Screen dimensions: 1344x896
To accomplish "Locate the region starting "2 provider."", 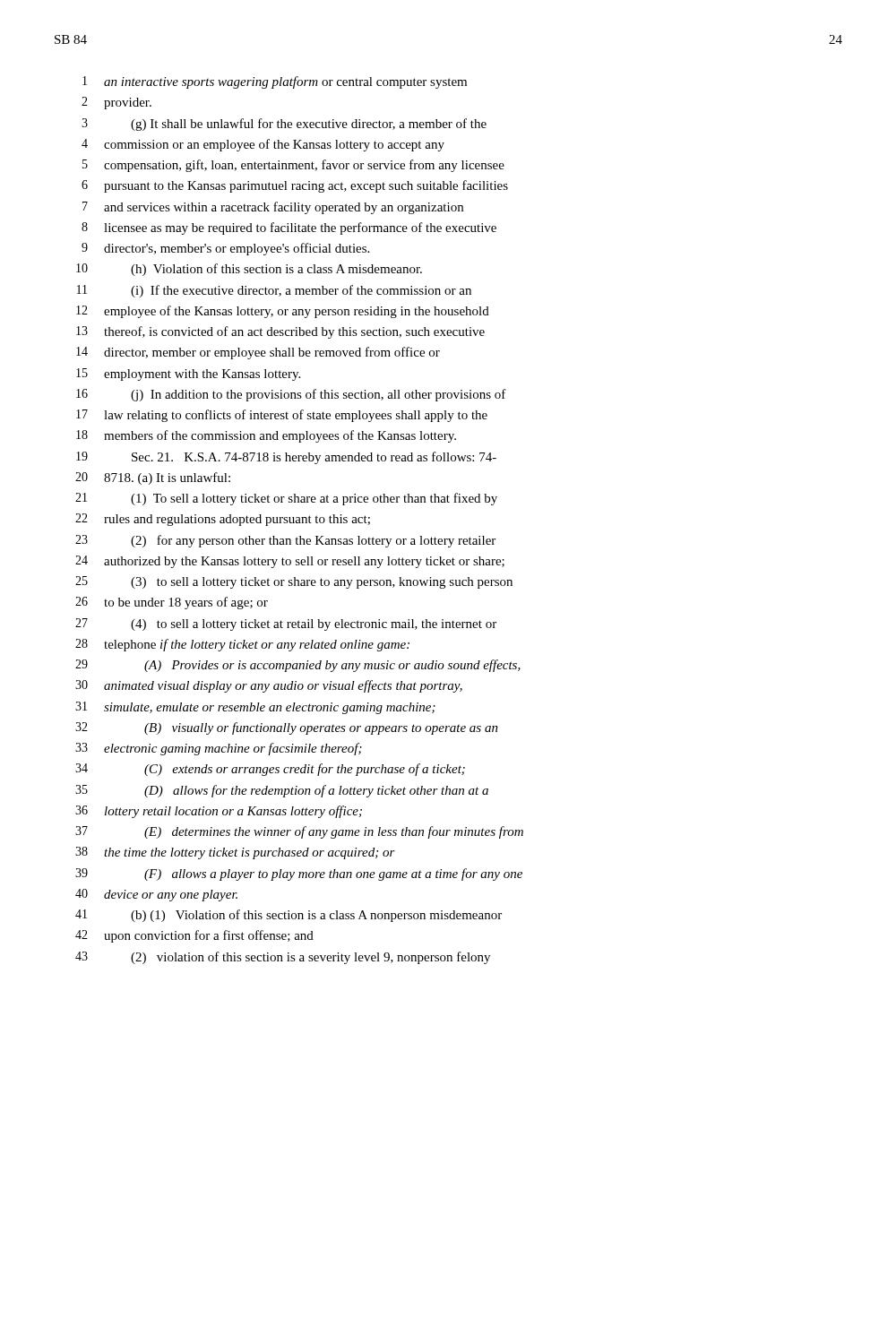I will click(x=116, y=103).
